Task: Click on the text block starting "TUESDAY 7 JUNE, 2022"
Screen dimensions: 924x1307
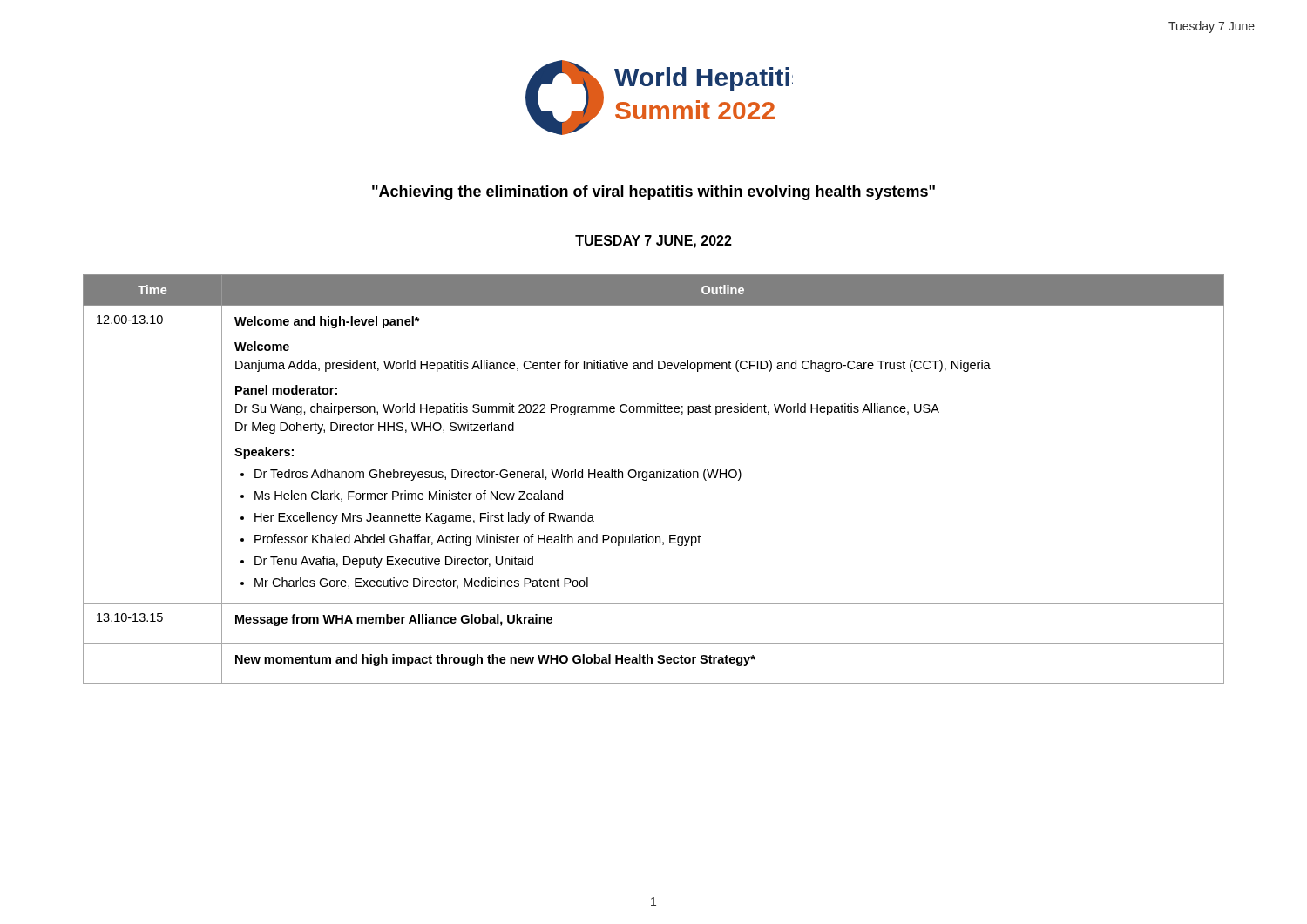Action: point(654,241)
